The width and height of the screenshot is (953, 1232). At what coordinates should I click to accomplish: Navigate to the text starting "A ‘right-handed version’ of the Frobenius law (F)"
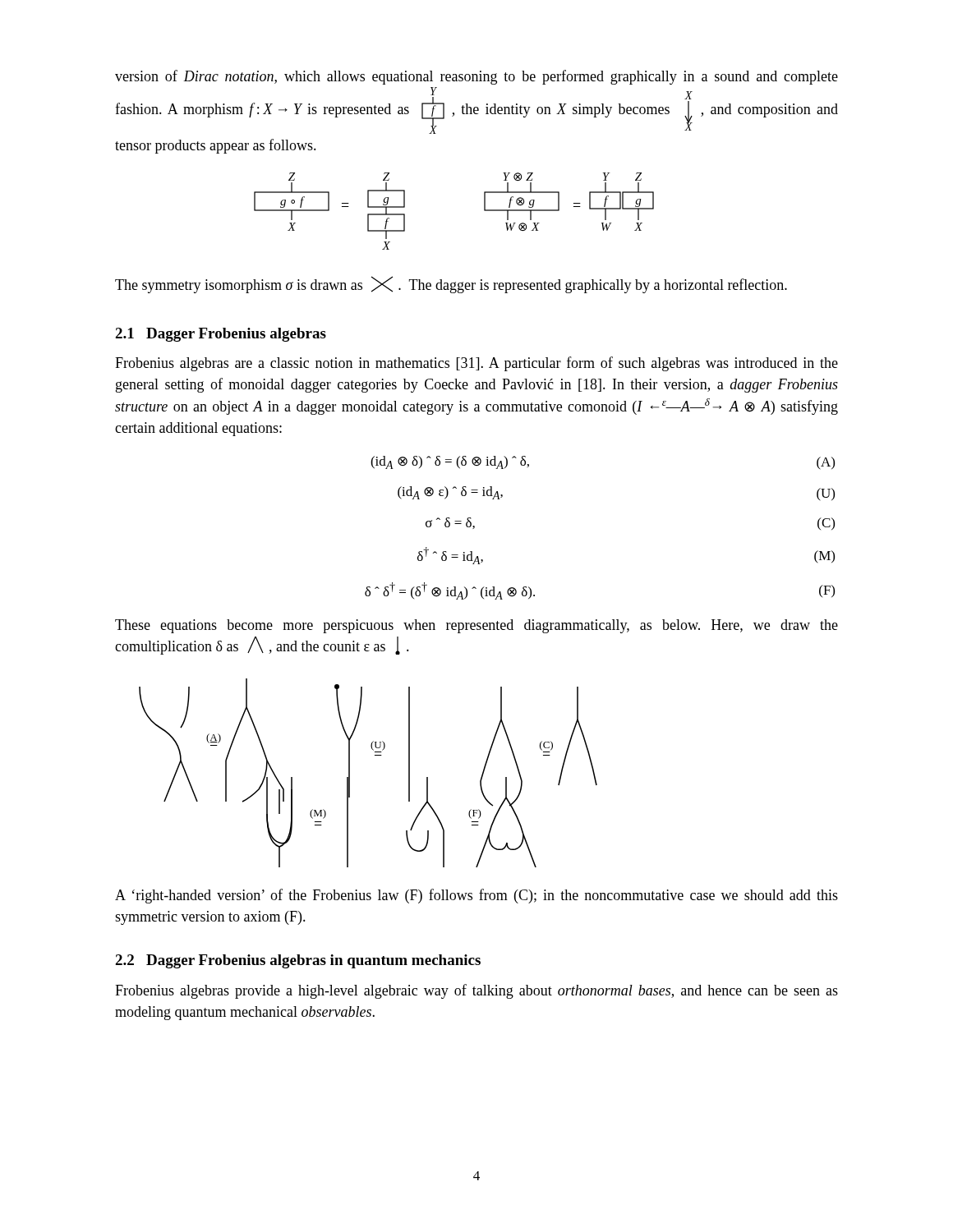click(476, 906)
